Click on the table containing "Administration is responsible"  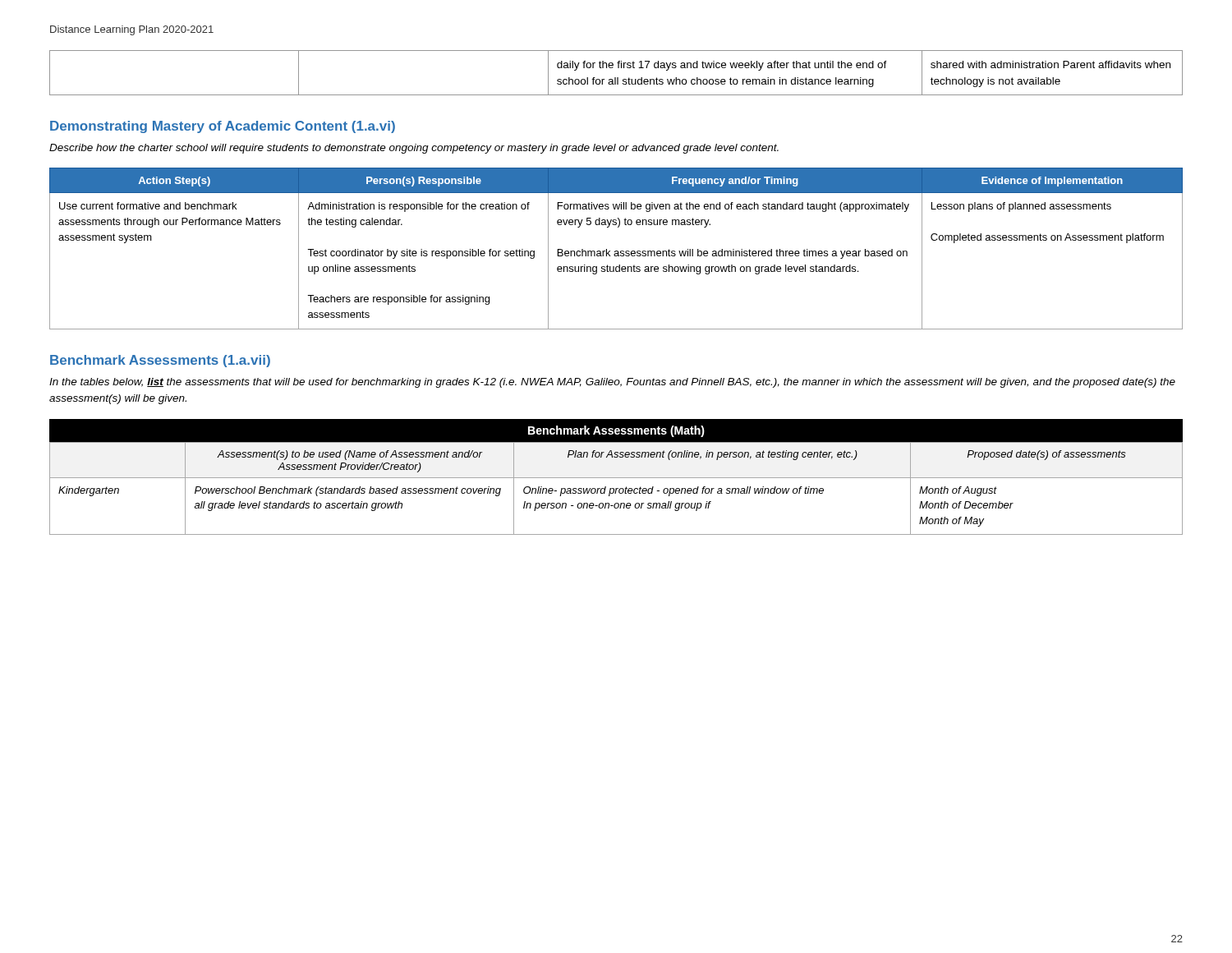616,249
